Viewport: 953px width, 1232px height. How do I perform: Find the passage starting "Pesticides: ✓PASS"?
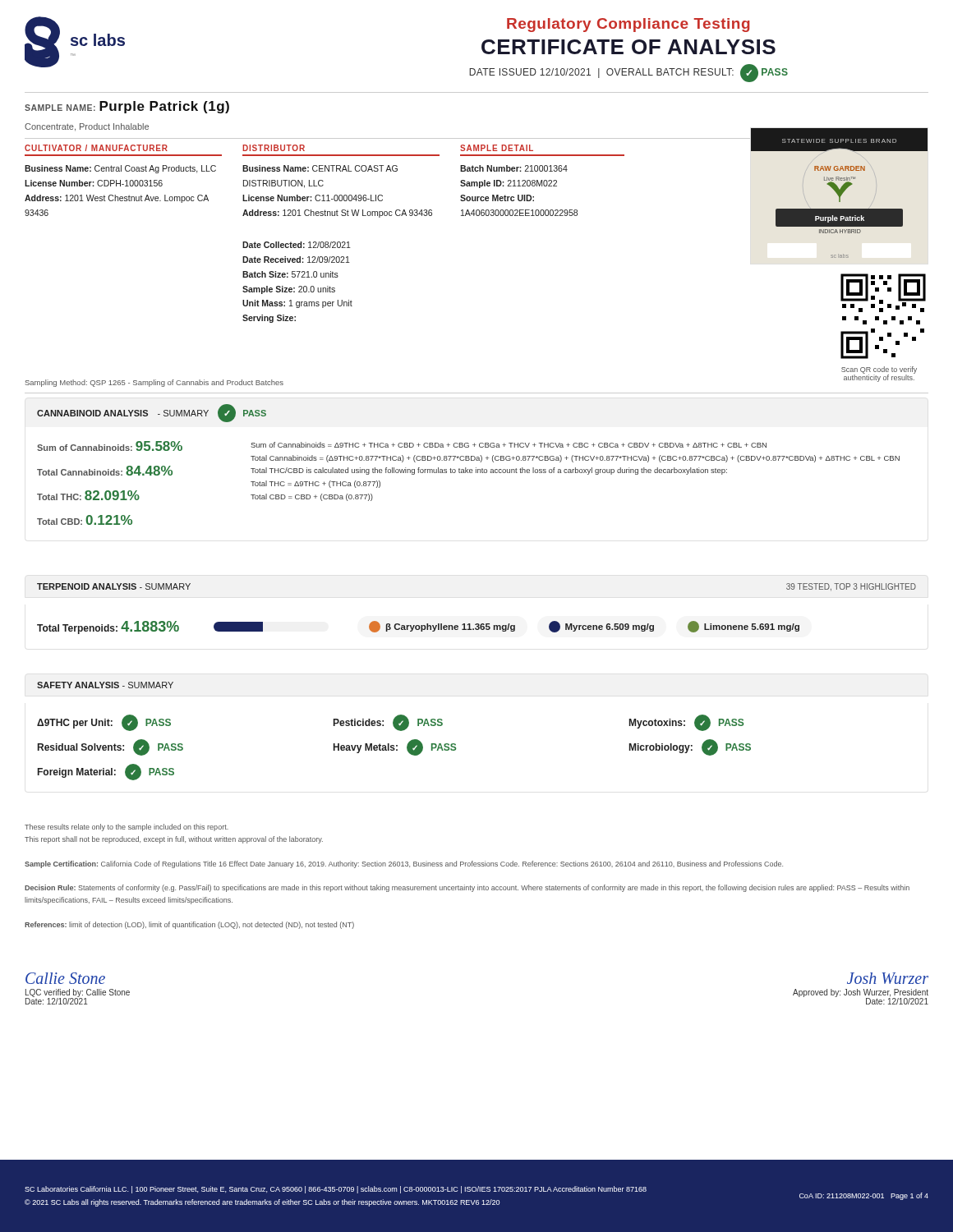[388, 723]
